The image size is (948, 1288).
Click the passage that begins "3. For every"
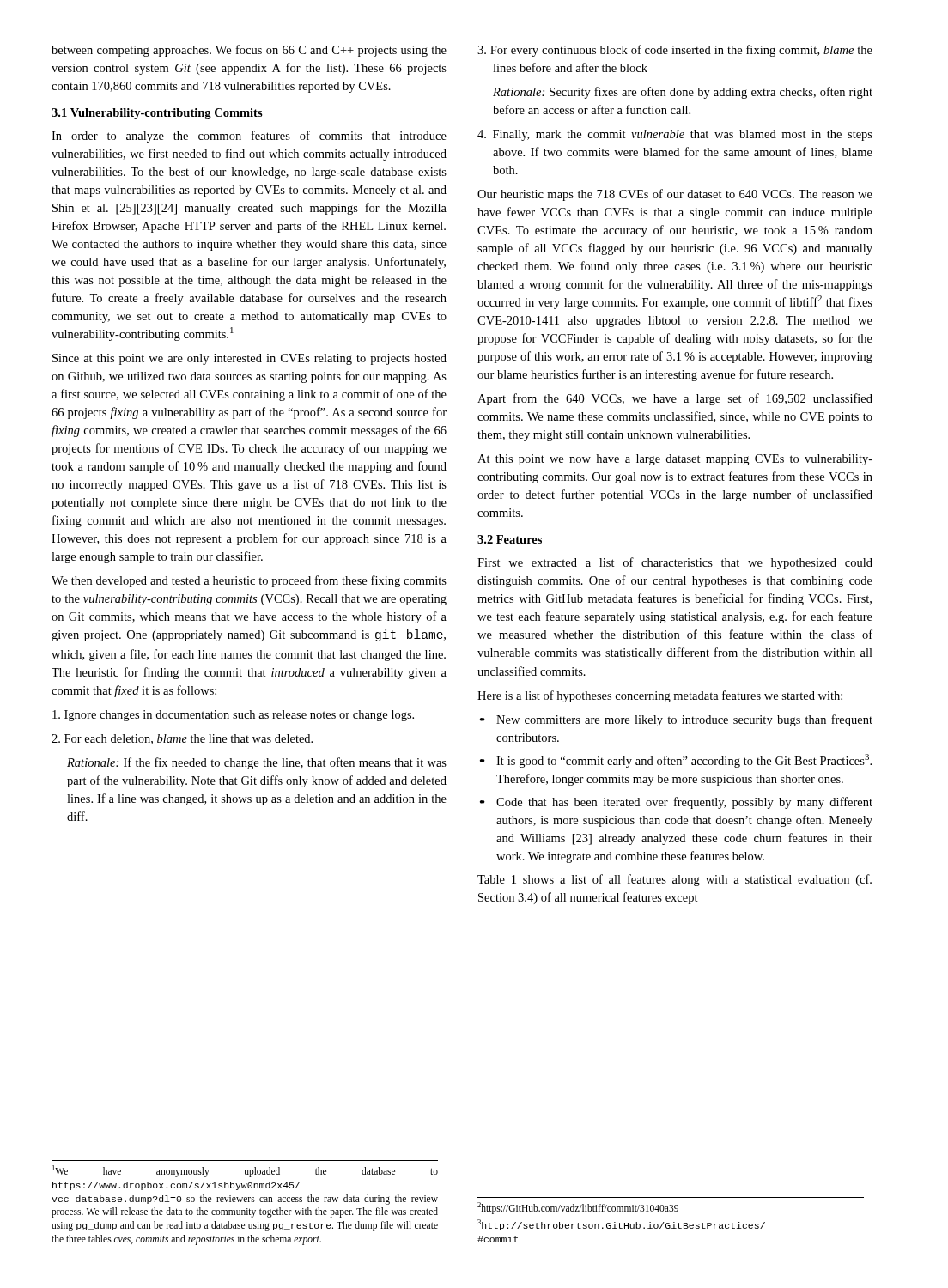675,80
